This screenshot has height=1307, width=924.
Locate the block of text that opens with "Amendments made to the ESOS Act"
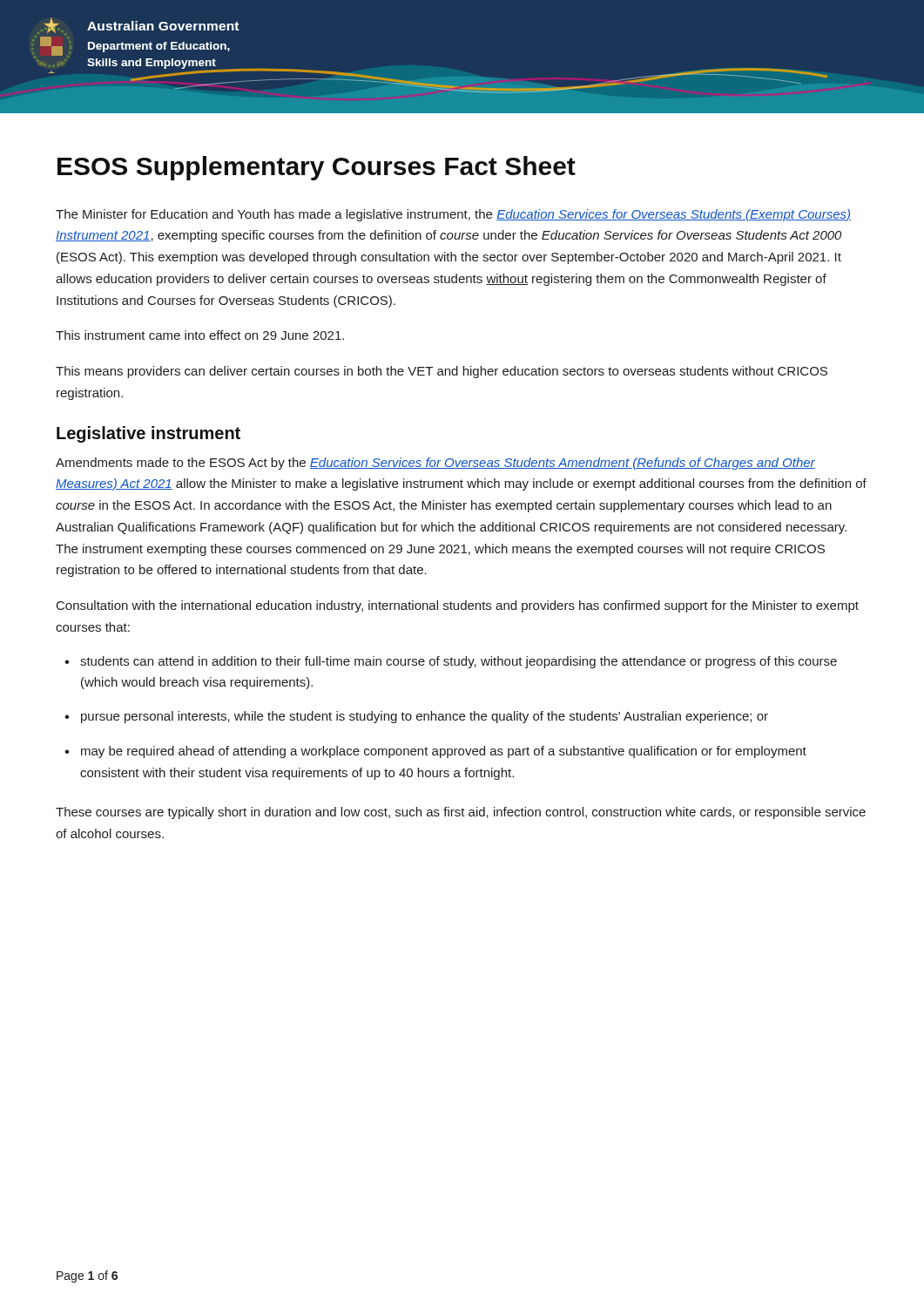coord(461,516)
